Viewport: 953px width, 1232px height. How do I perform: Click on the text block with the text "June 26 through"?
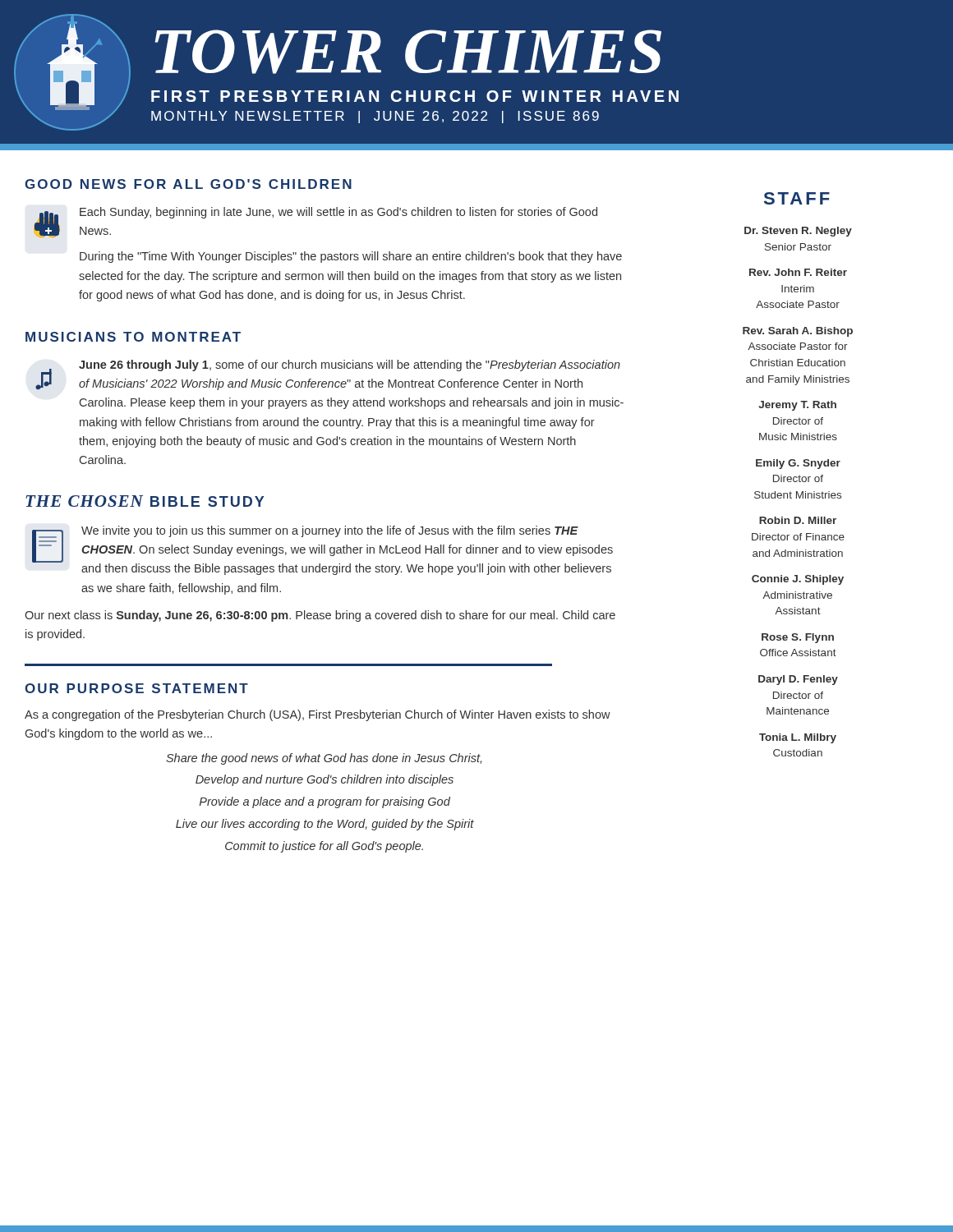point(351,412)
